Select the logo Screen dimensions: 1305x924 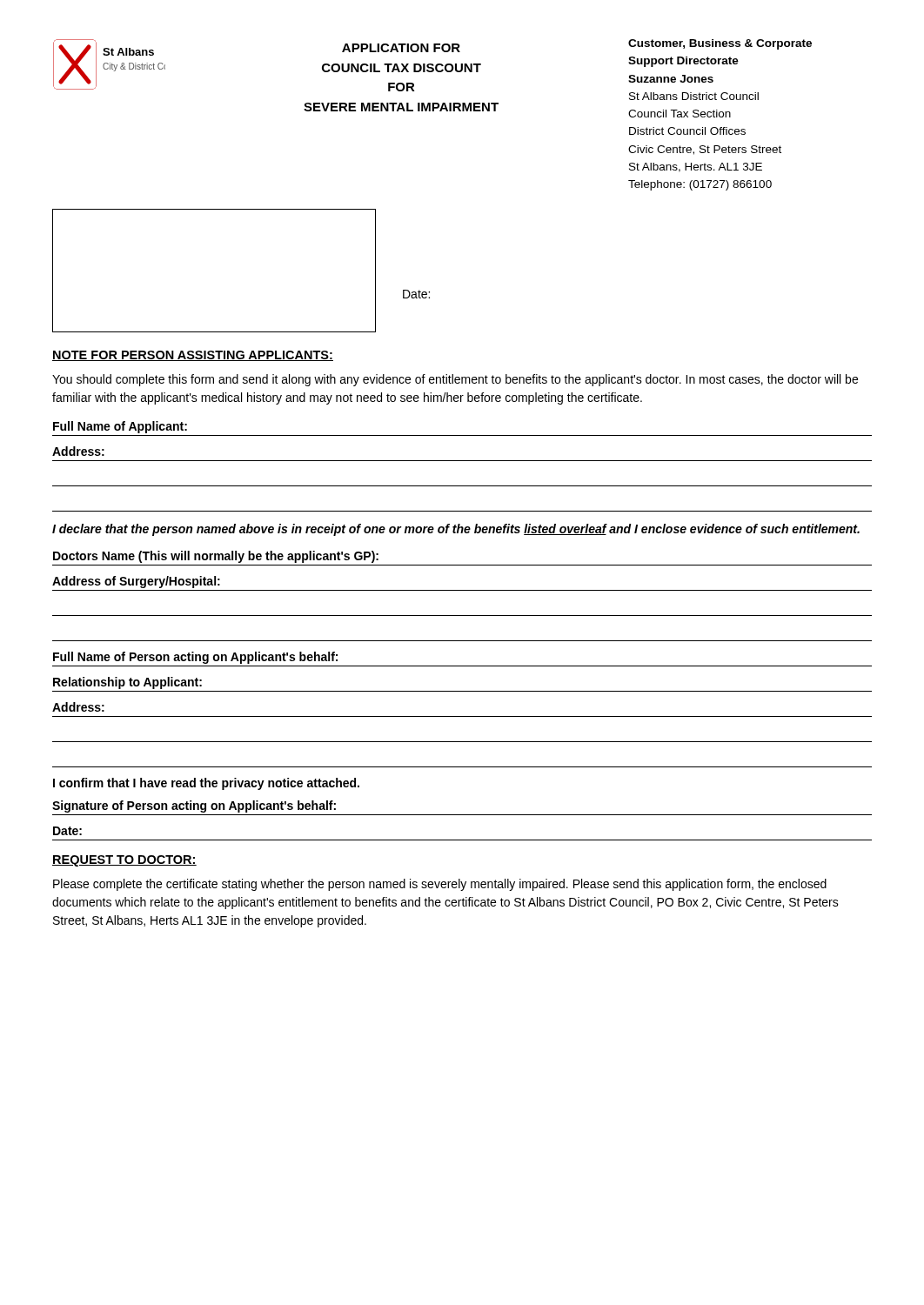pos(113,64)
